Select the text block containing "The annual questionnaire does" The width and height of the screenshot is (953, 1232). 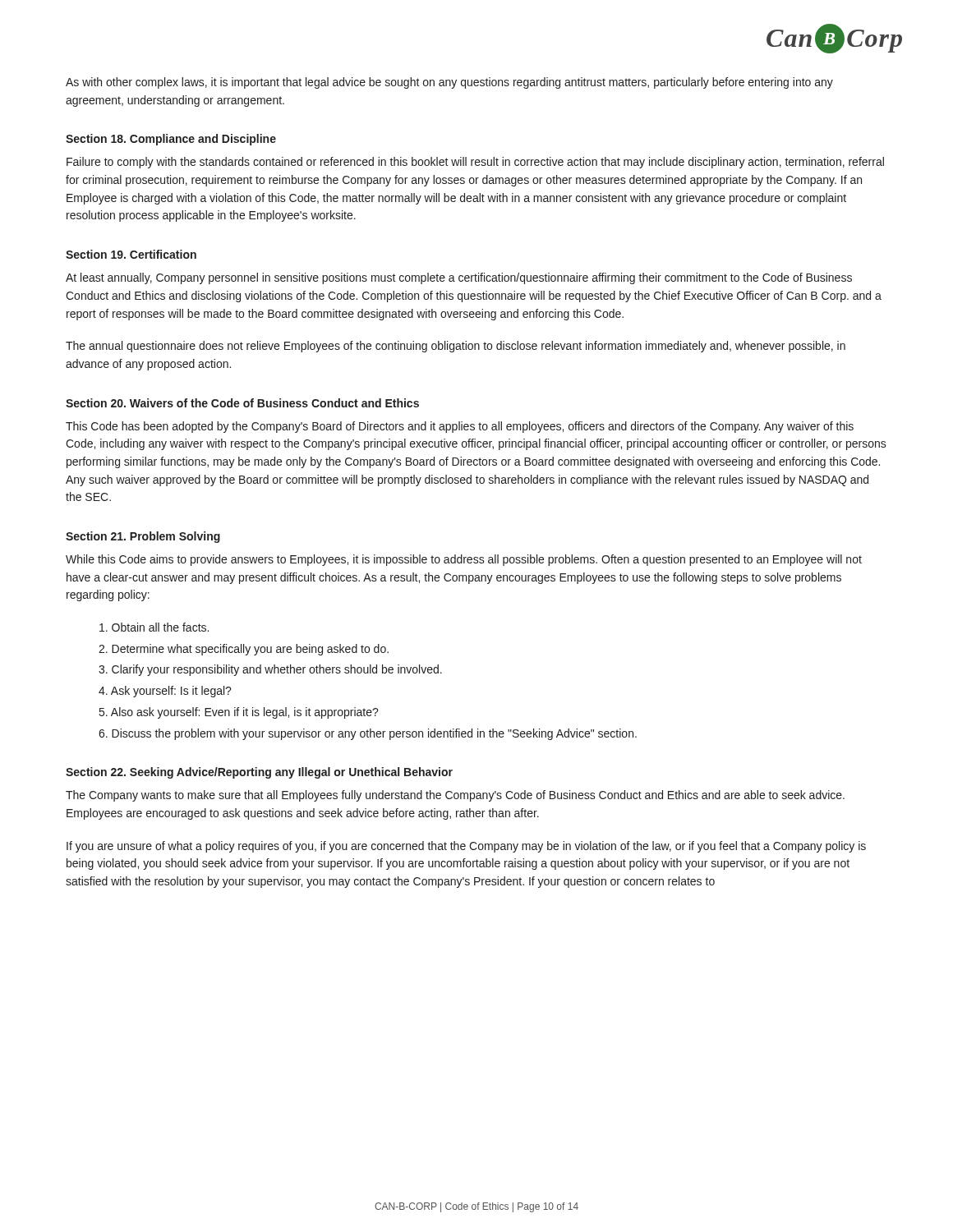456,355
